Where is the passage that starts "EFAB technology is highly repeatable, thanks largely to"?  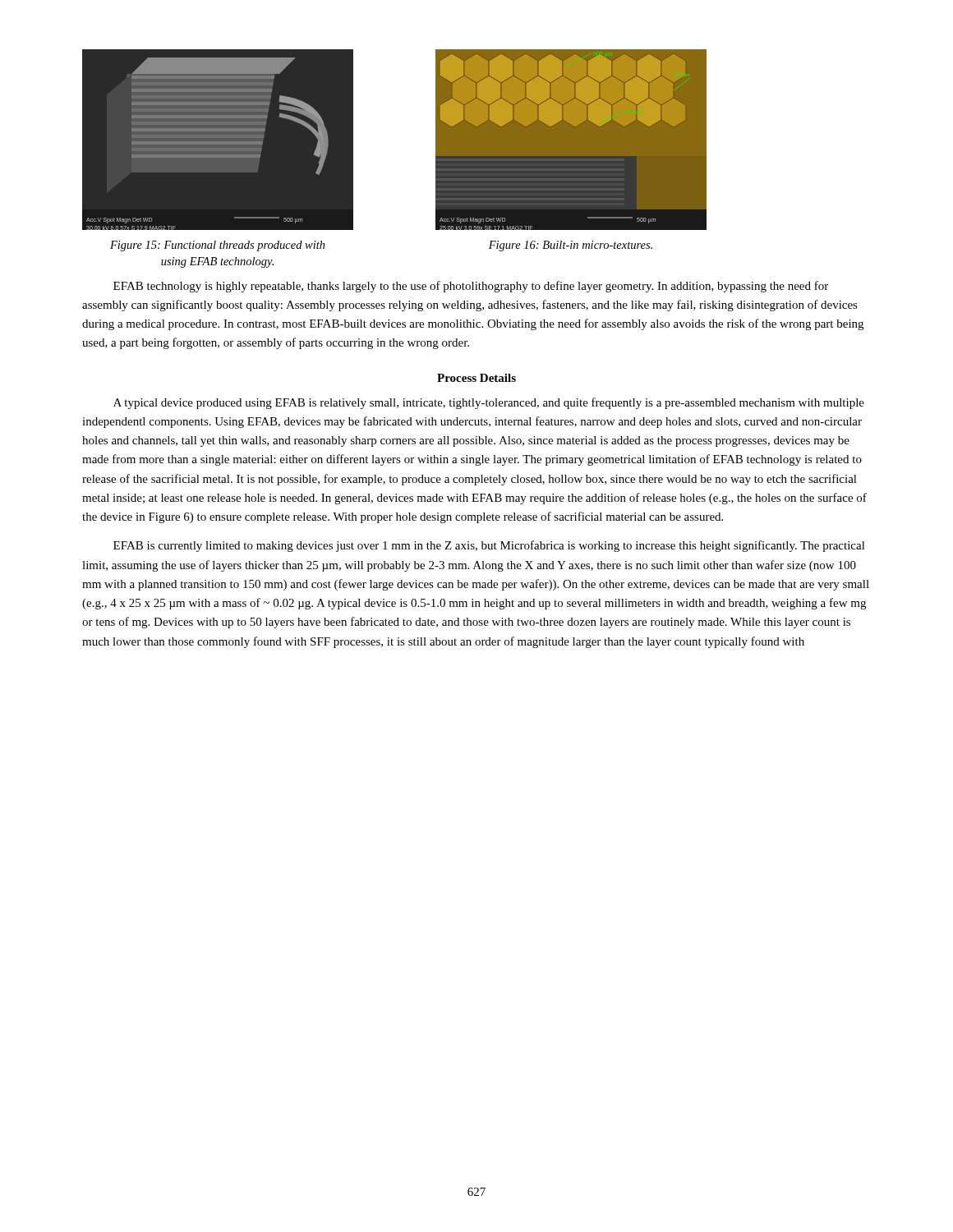pos(473,314)
